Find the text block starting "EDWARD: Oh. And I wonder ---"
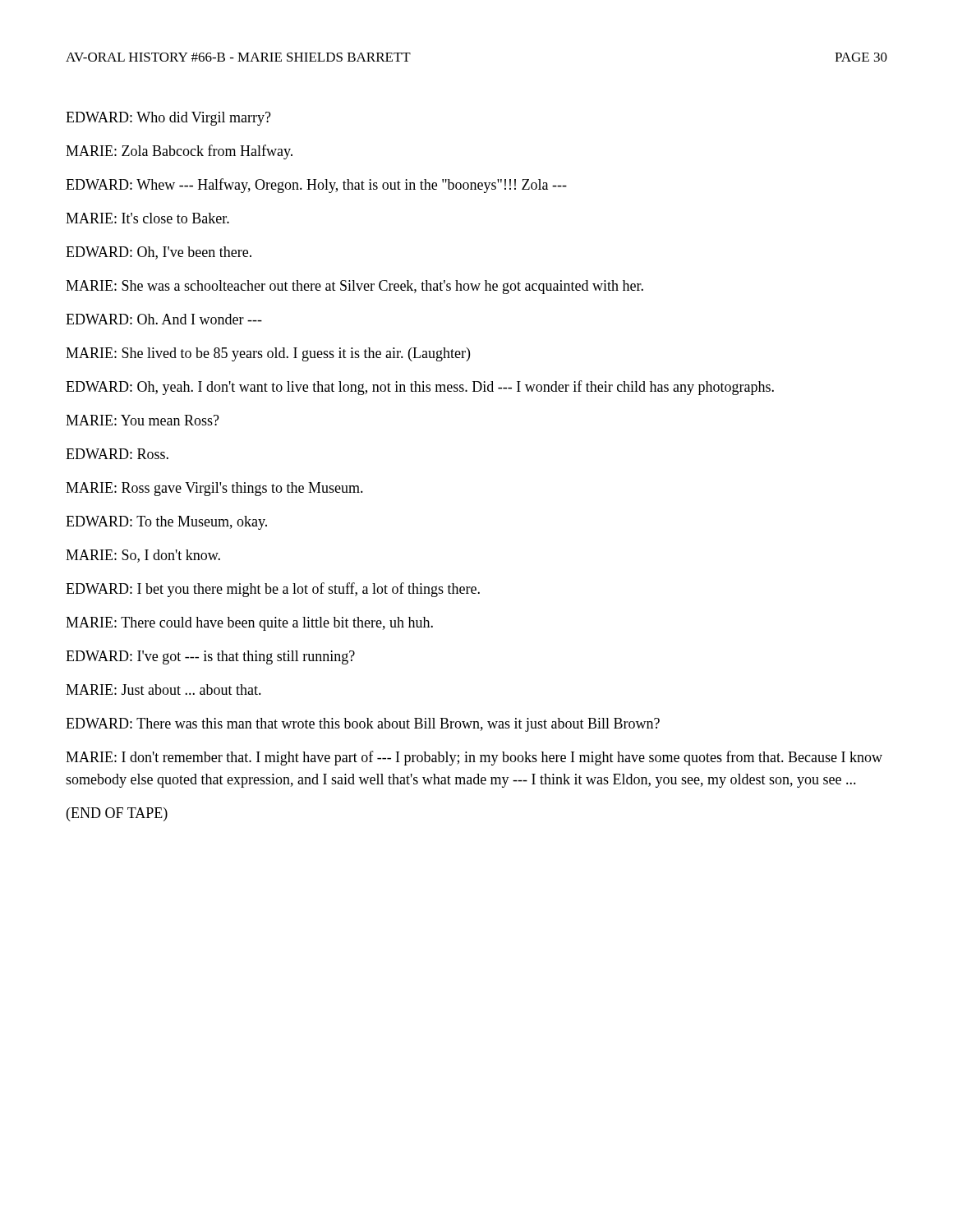Screen dimensions: 1232x953 click(x=164, y=320)
